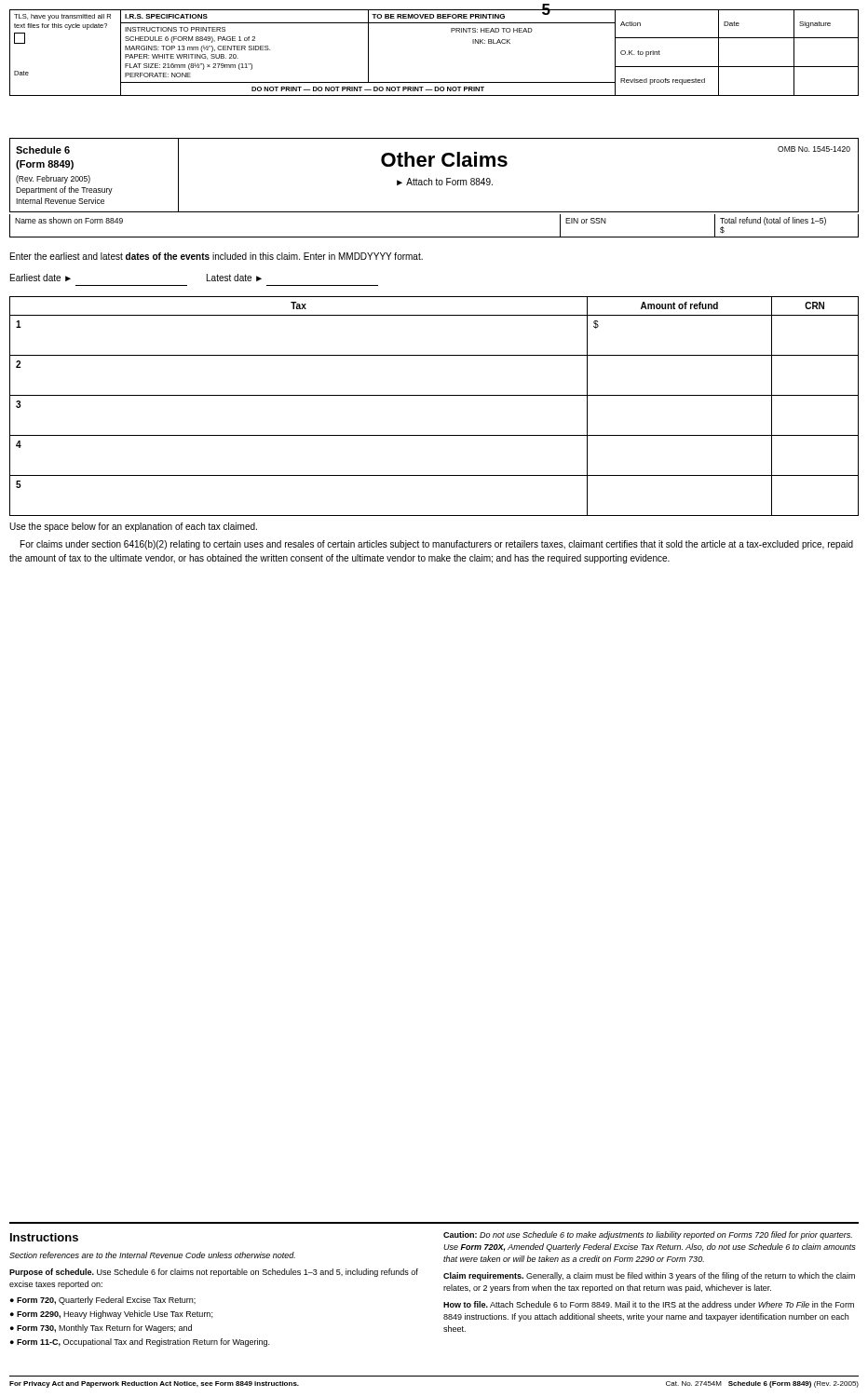The width and height of the screenshot is (868, 1397).
Task: Find the title with the text "Other Claims ► Attach to Form 8849."
Action: coord(444,168)
